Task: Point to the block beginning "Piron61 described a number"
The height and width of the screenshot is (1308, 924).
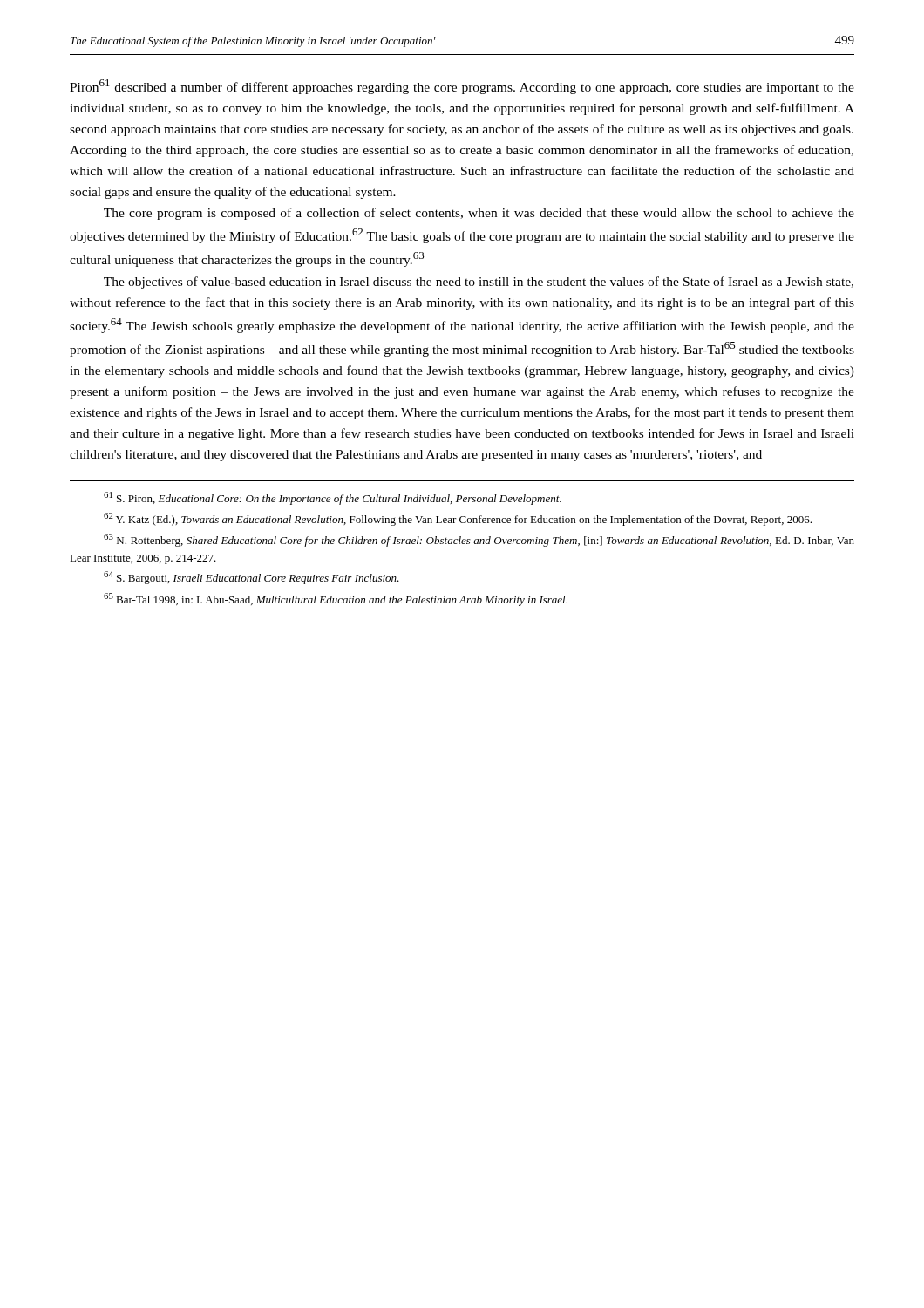Action: click(462, 270)
